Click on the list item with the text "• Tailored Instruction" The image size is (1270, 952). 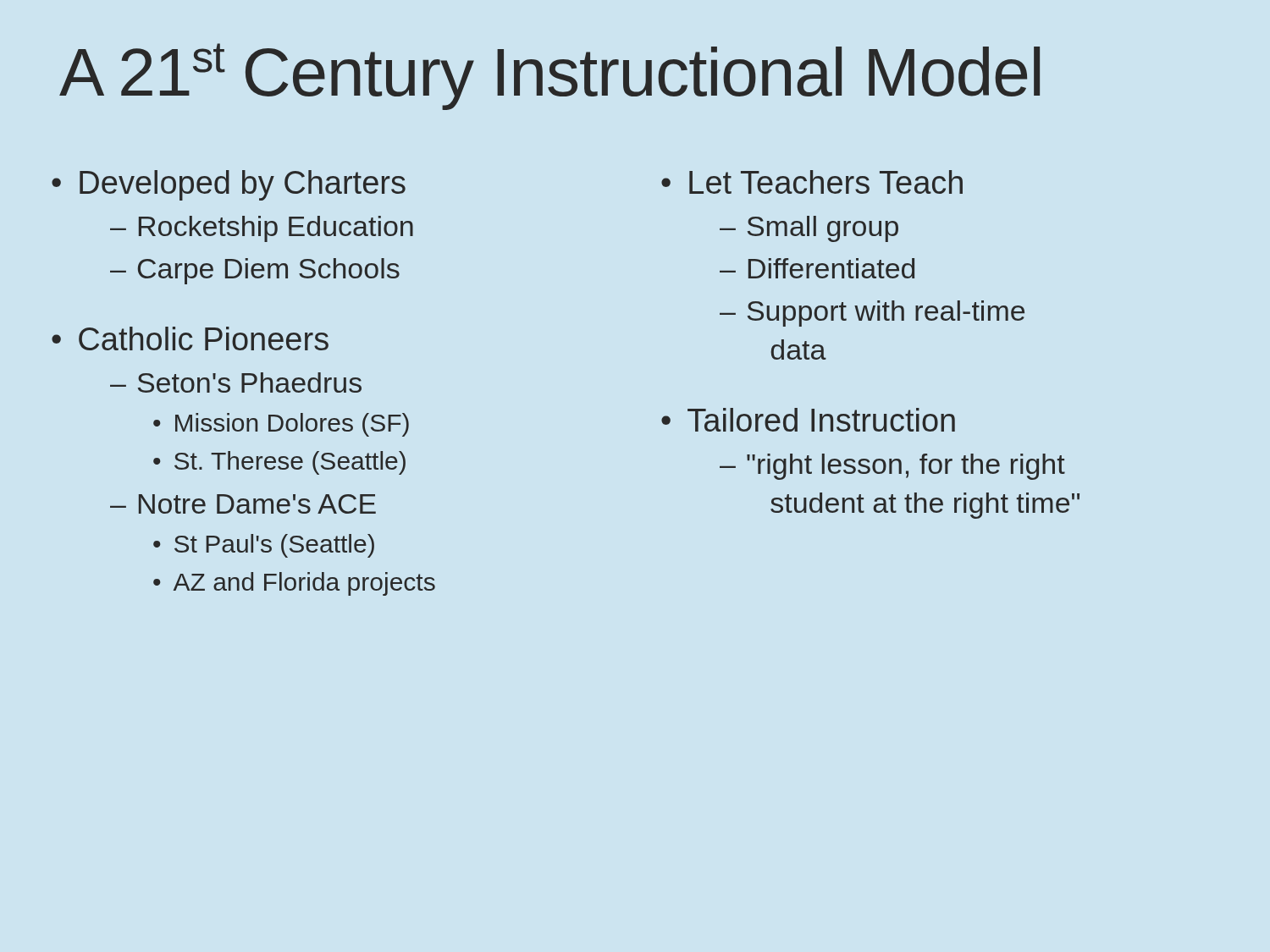pyautogui.click(x=809, y=421)
